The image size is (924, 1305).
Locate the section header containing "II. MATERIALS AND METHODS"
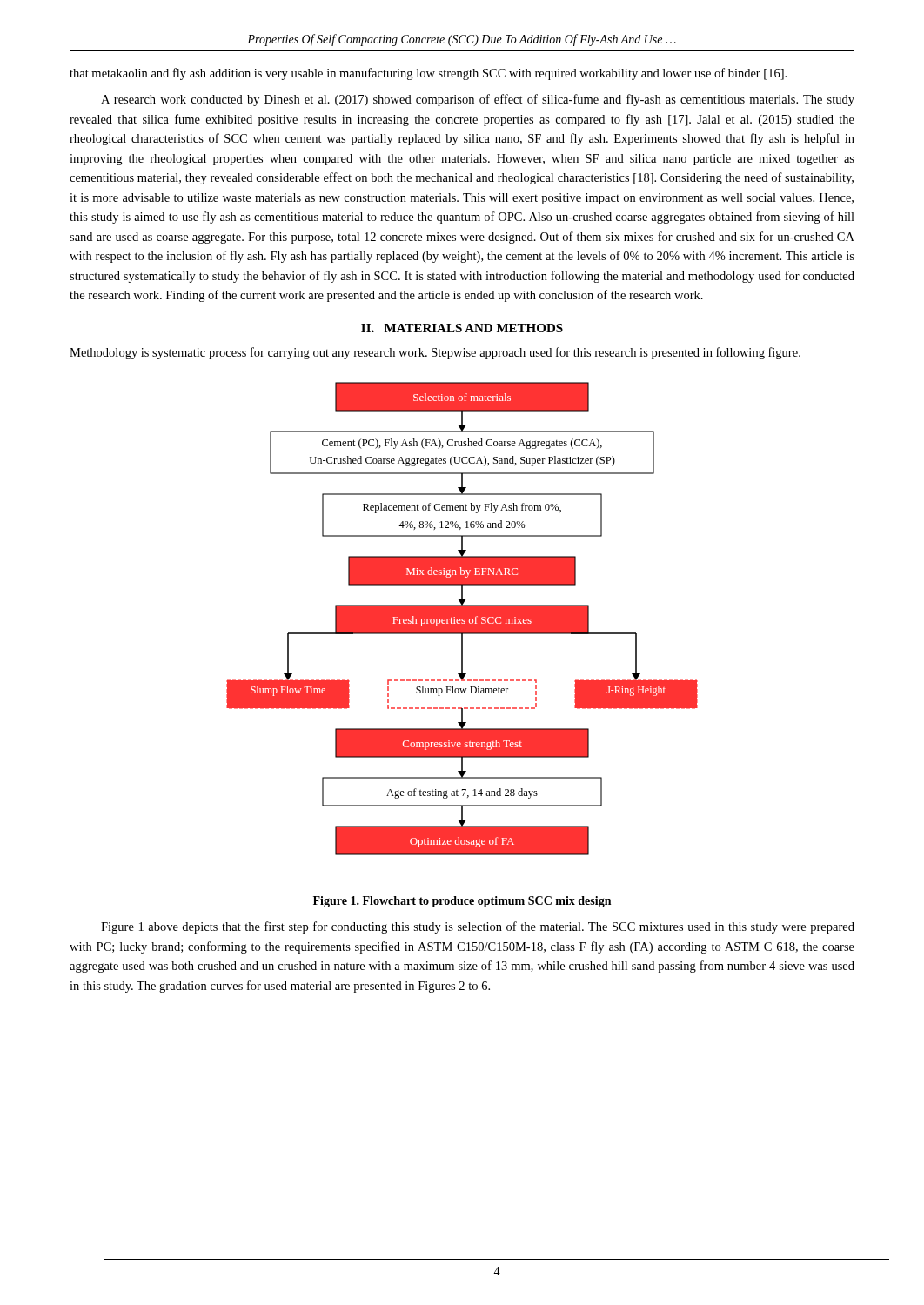point(462,328)
